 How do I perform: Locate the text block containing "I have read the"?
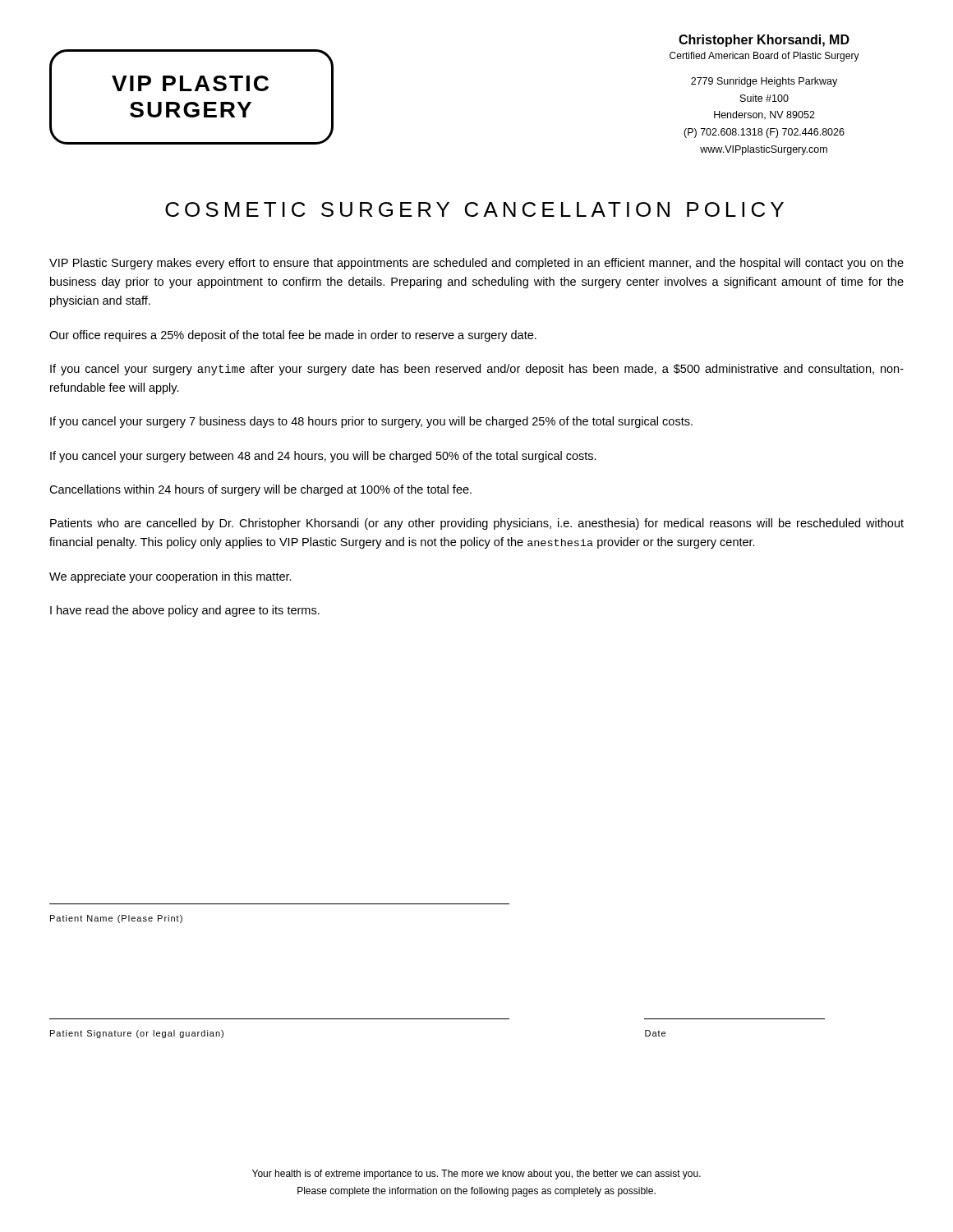coord(185,610)
